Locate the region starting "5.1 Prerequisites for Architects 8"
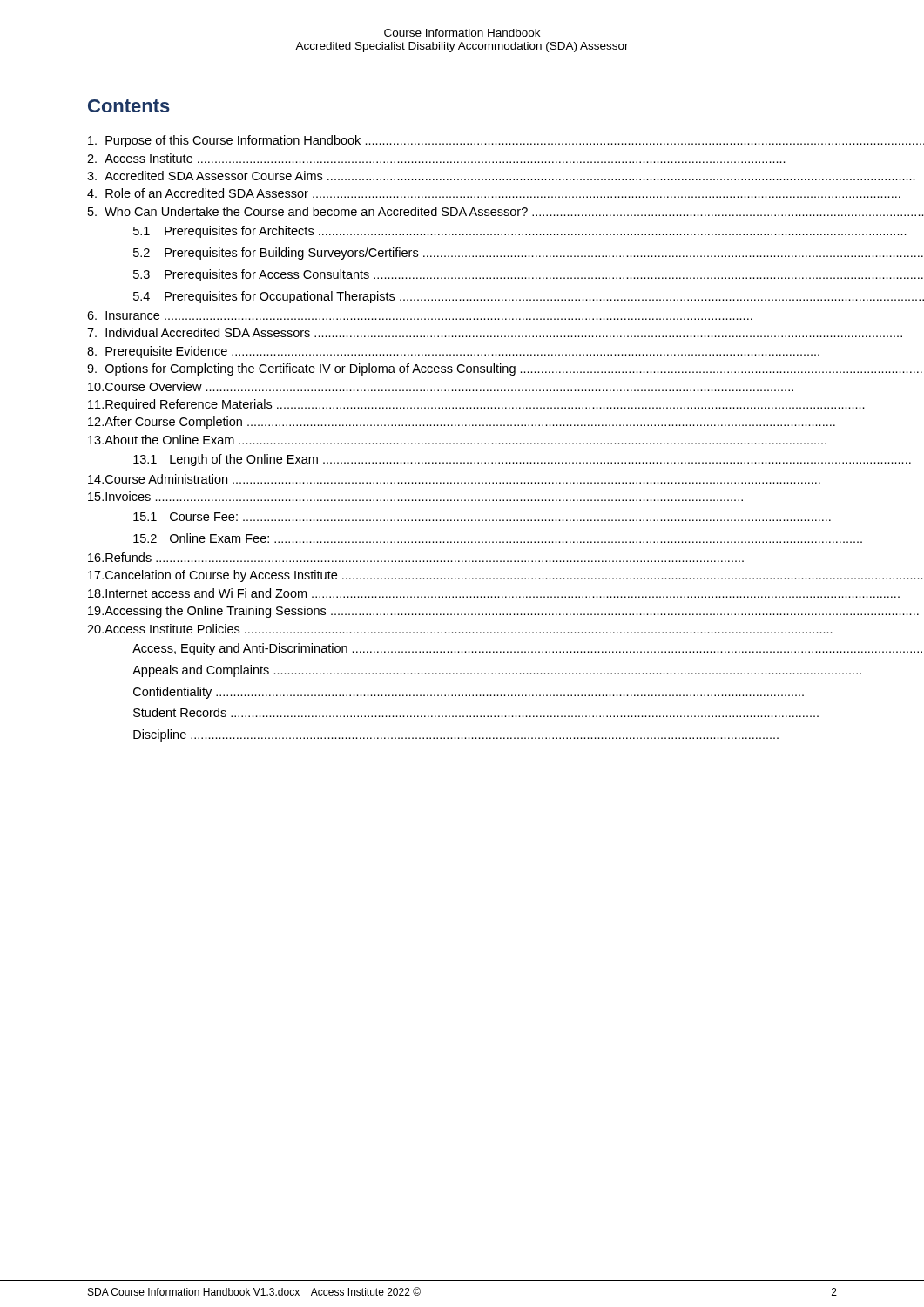Image resolution: width=924 pixels, height=1307 pixels. point(506,231)
